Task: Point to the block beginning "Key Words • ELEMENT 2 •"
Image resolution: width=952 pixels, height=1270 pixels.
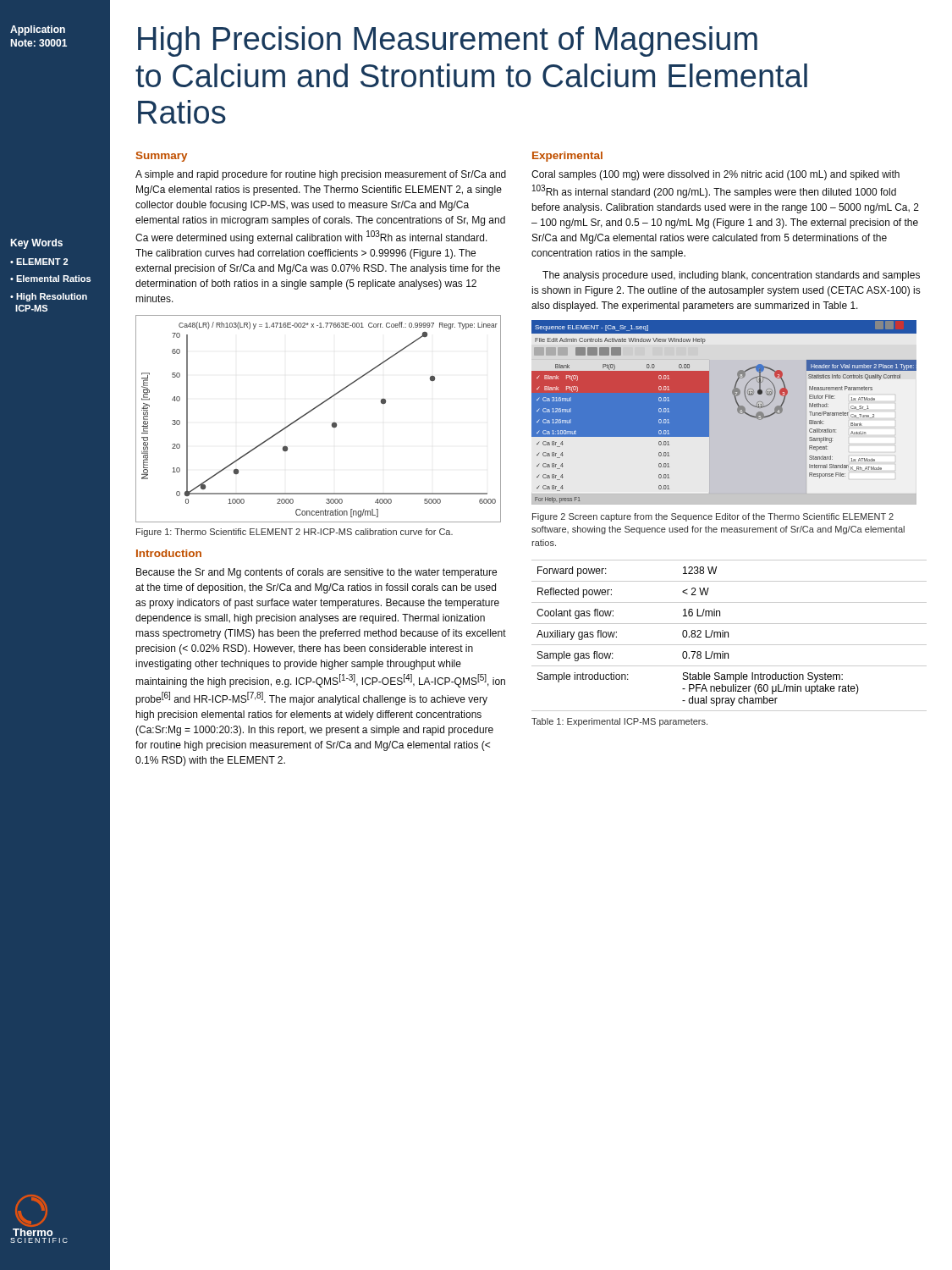Action: (x=55, y=276)
